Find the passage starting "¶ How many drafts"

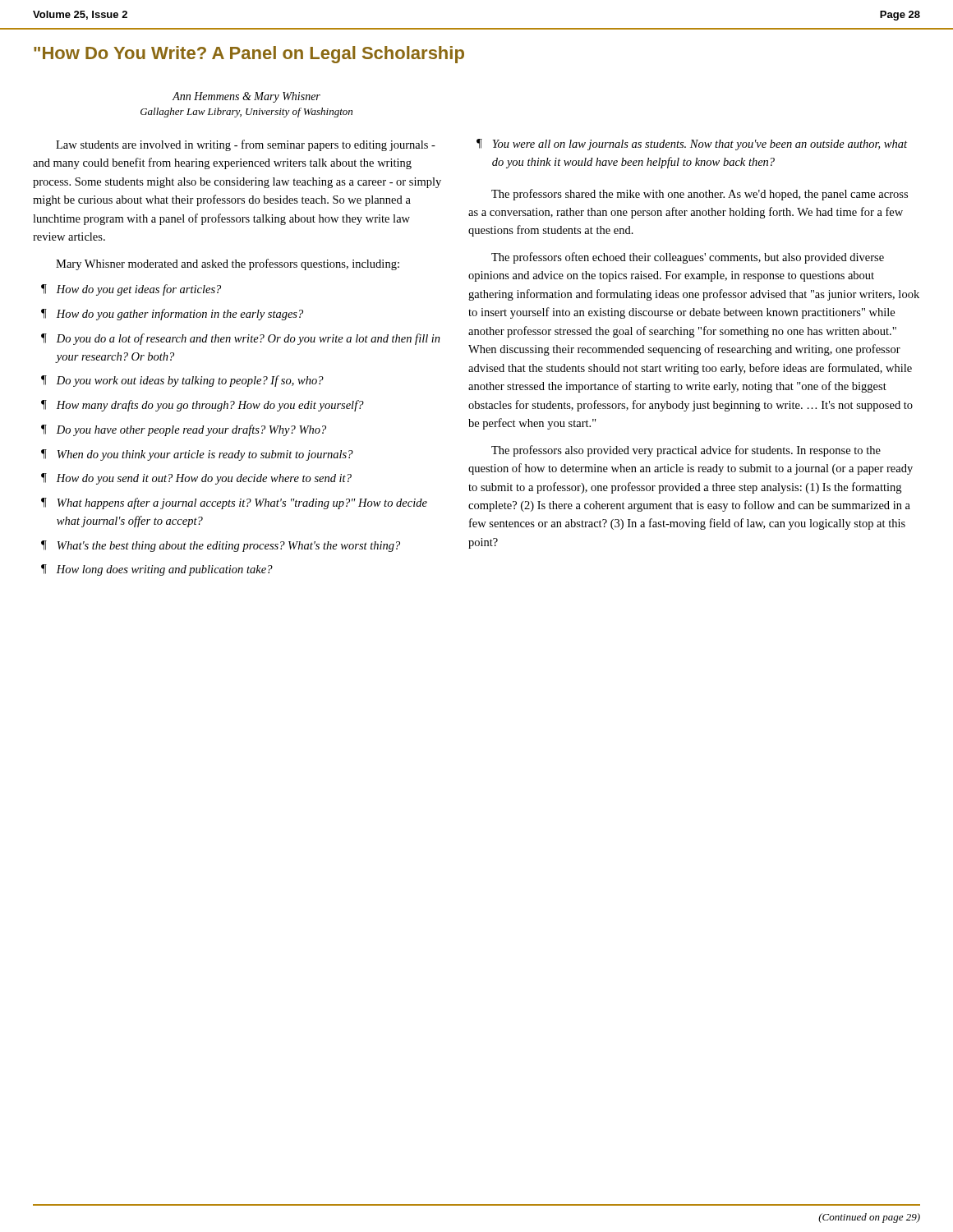click(x=202, y=406)
